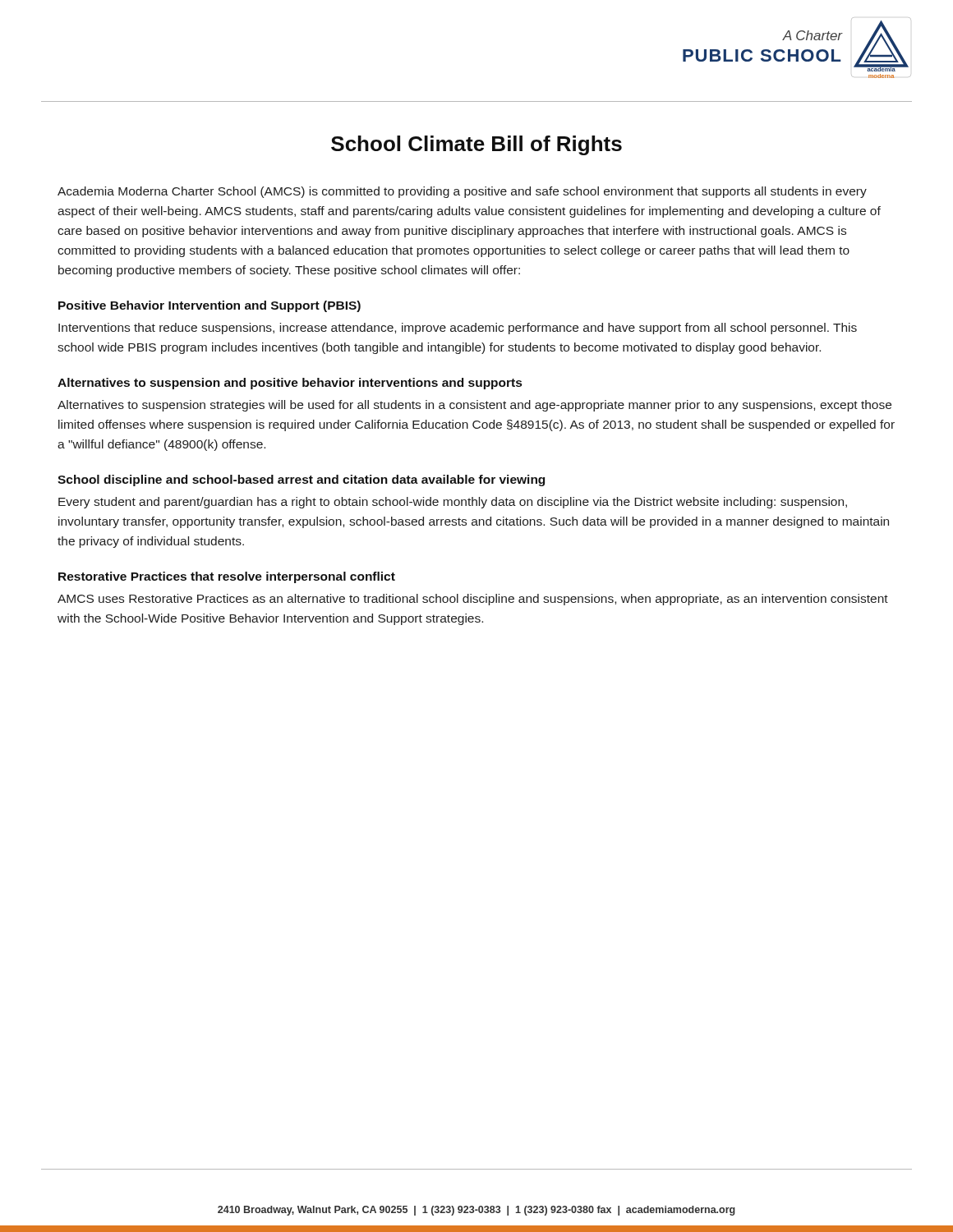Point to the element starting "Academia Moderna Charter"
The image size is (953, 1232).
[469, 230]
